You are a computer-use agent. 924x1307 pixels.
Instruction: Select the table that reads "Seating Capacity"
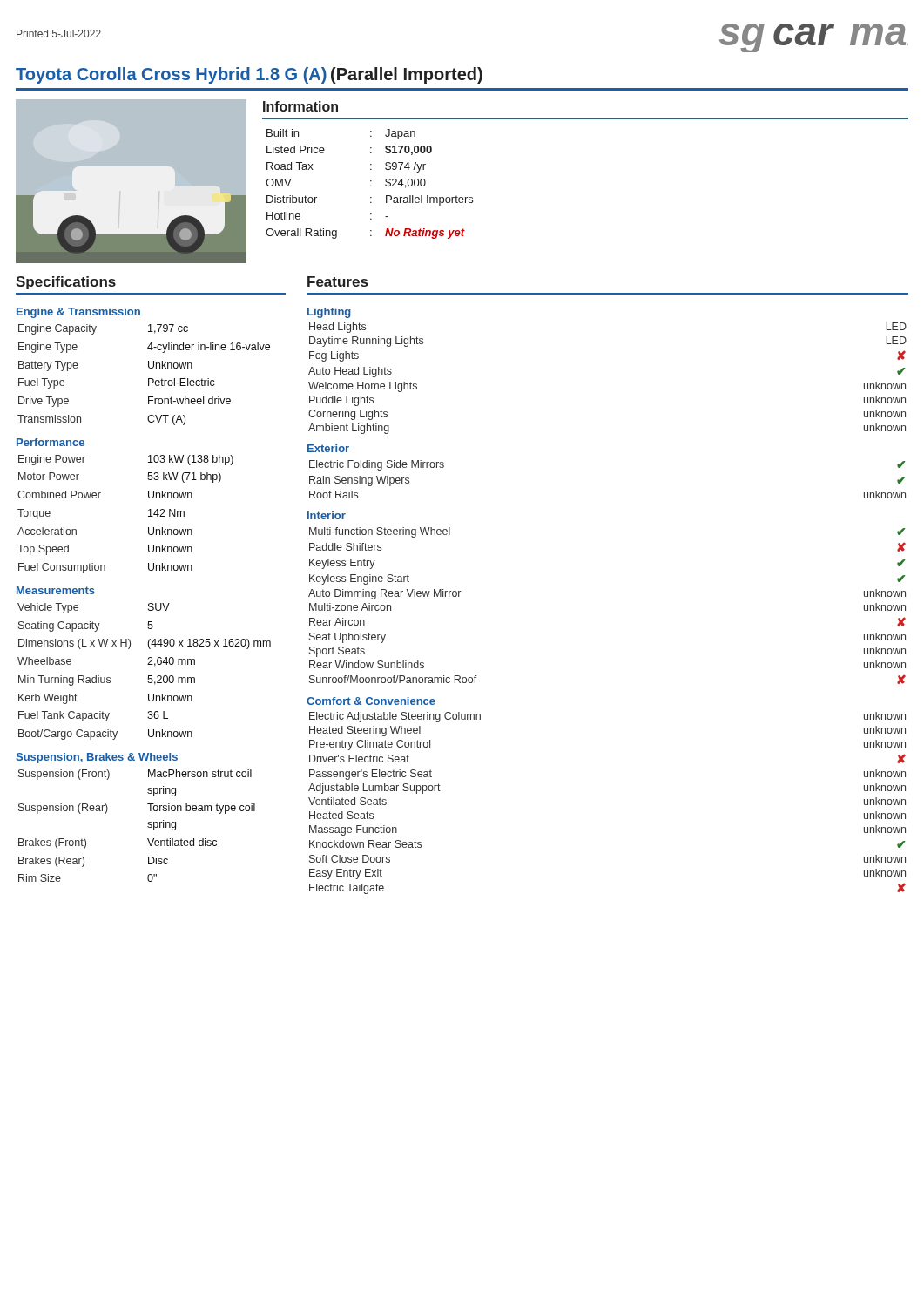tap(151, 671)
